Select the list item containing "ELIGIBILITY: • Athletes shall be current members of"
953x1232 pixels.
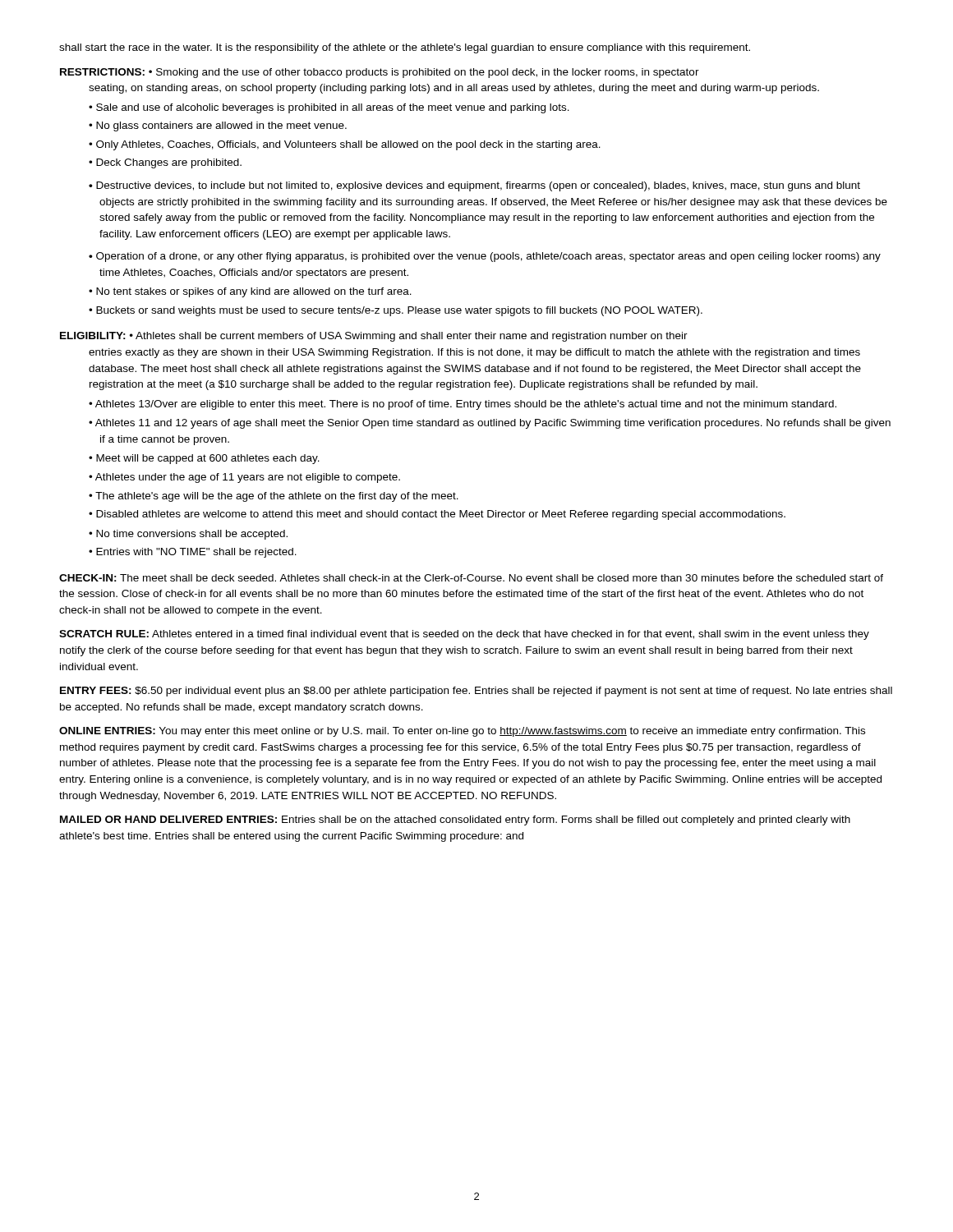476,361
